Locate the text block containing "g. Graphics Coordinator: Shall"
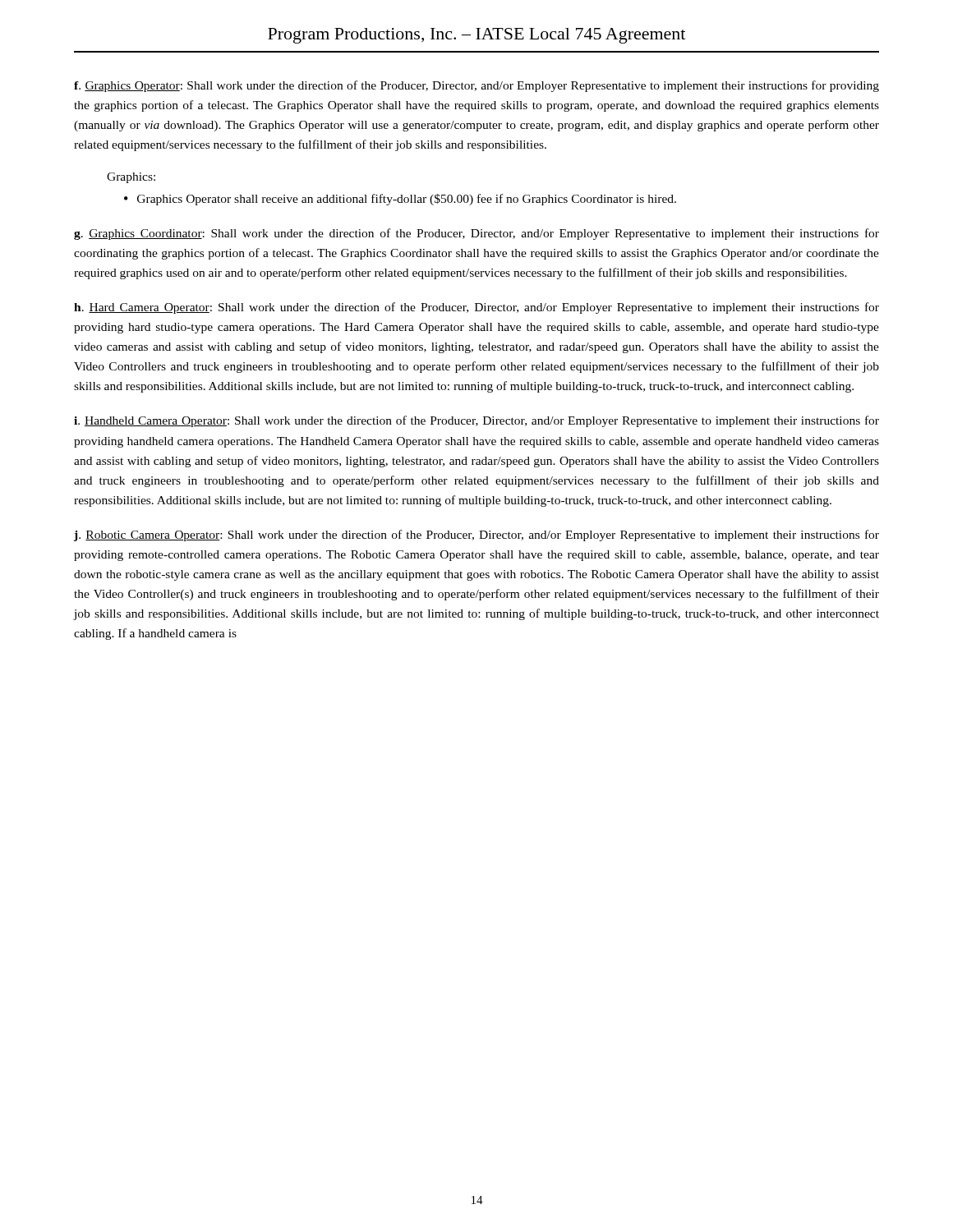The image size is (953, 1232). (x=476, y=253)
